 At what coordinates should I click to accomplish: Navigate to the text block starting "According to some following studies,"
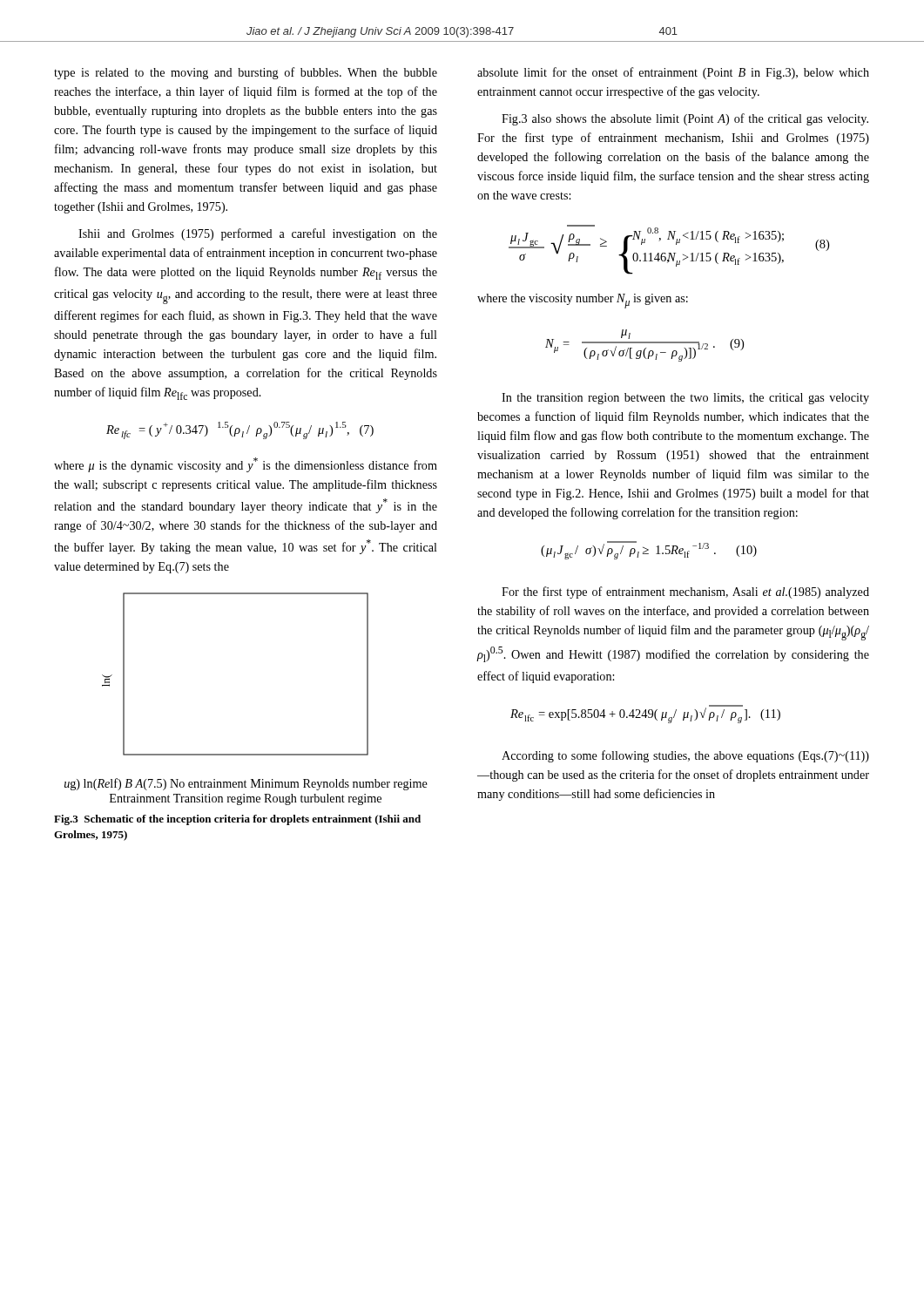673,775
